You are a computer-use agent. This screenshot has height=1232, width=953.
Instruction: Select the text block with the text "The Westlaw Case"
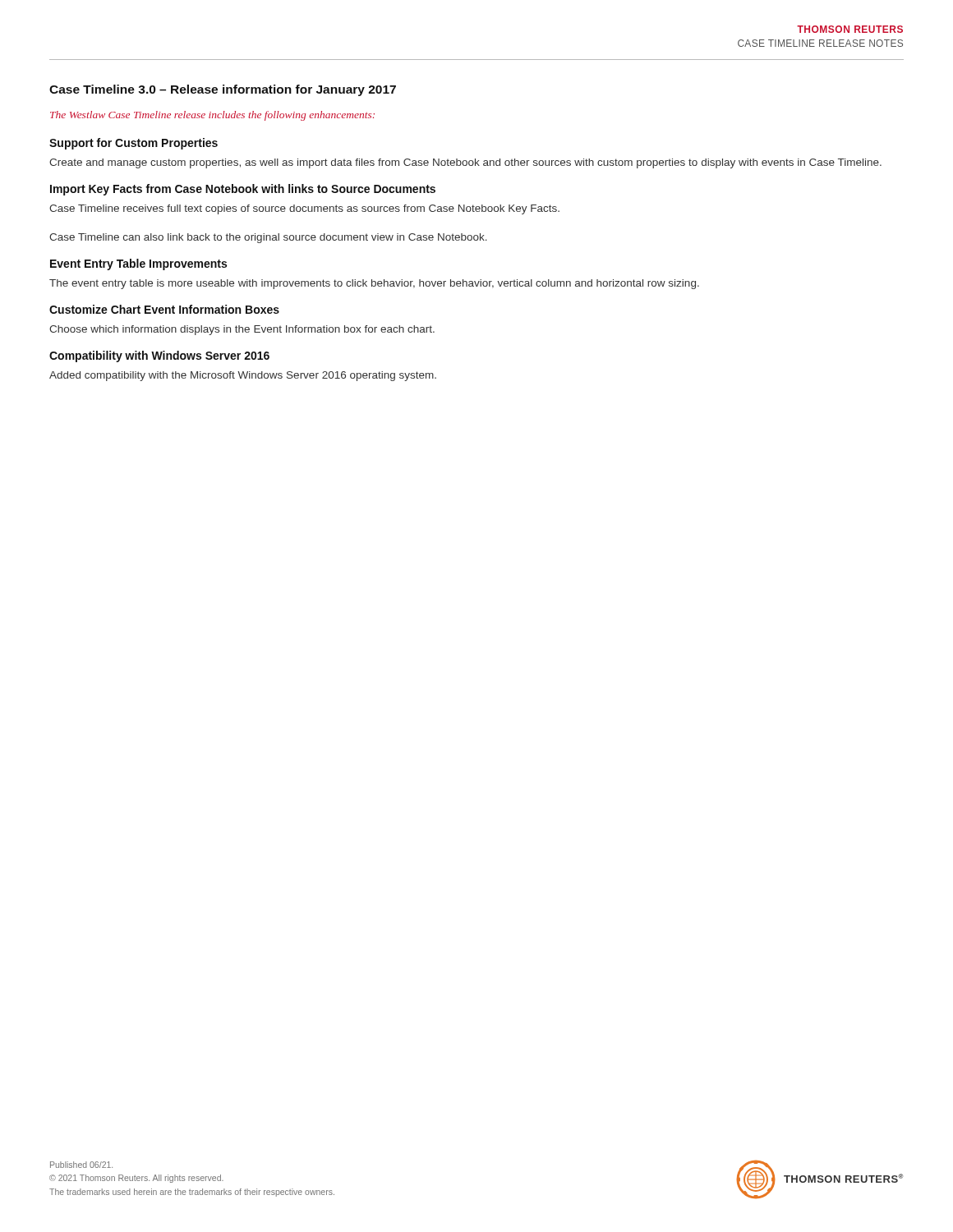(212, 115)
